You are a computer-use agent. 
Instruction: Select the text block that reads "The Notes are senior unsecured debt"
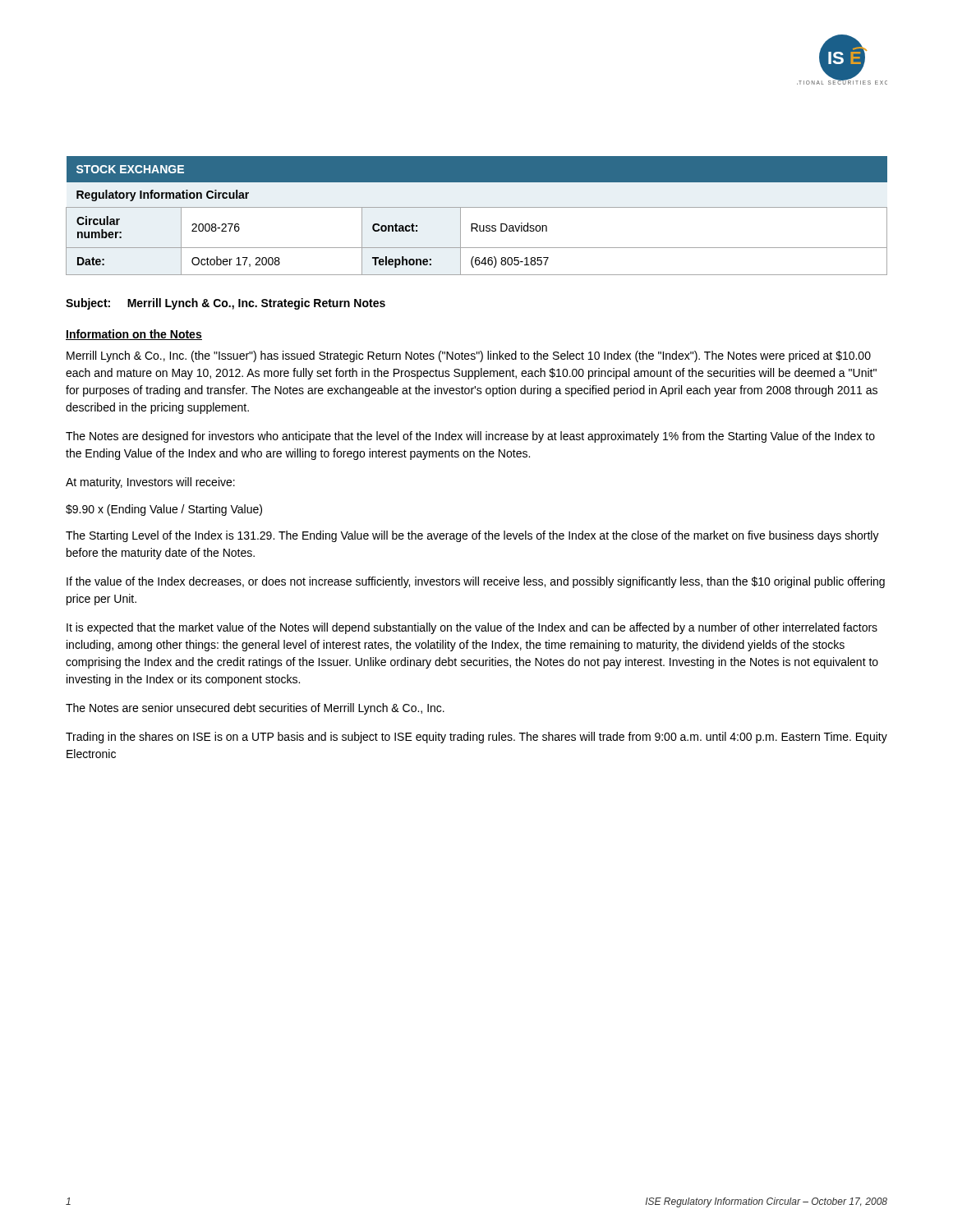[255, 708]
